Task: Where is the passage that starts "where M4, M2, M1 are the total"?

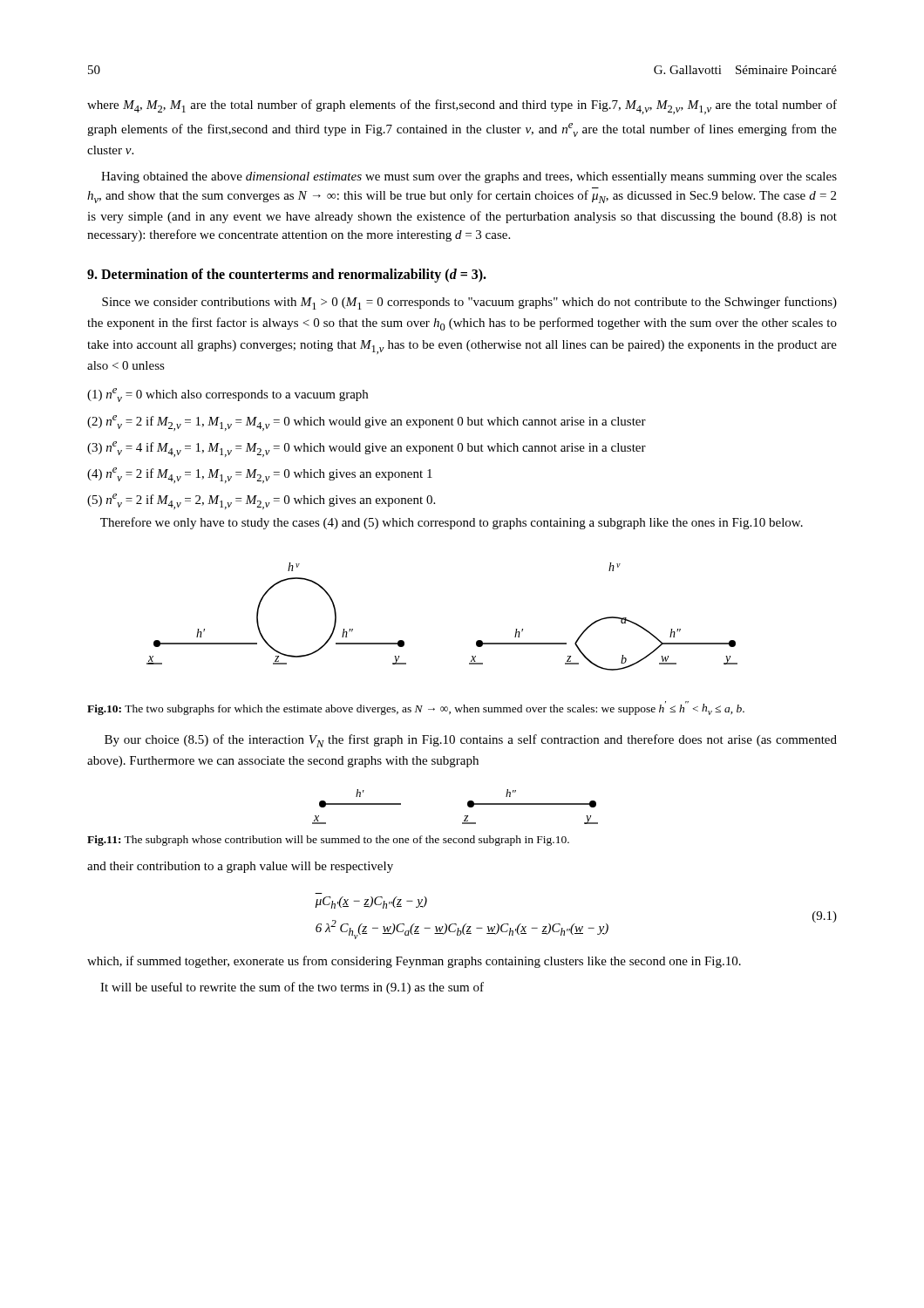Action: (462, 128)
